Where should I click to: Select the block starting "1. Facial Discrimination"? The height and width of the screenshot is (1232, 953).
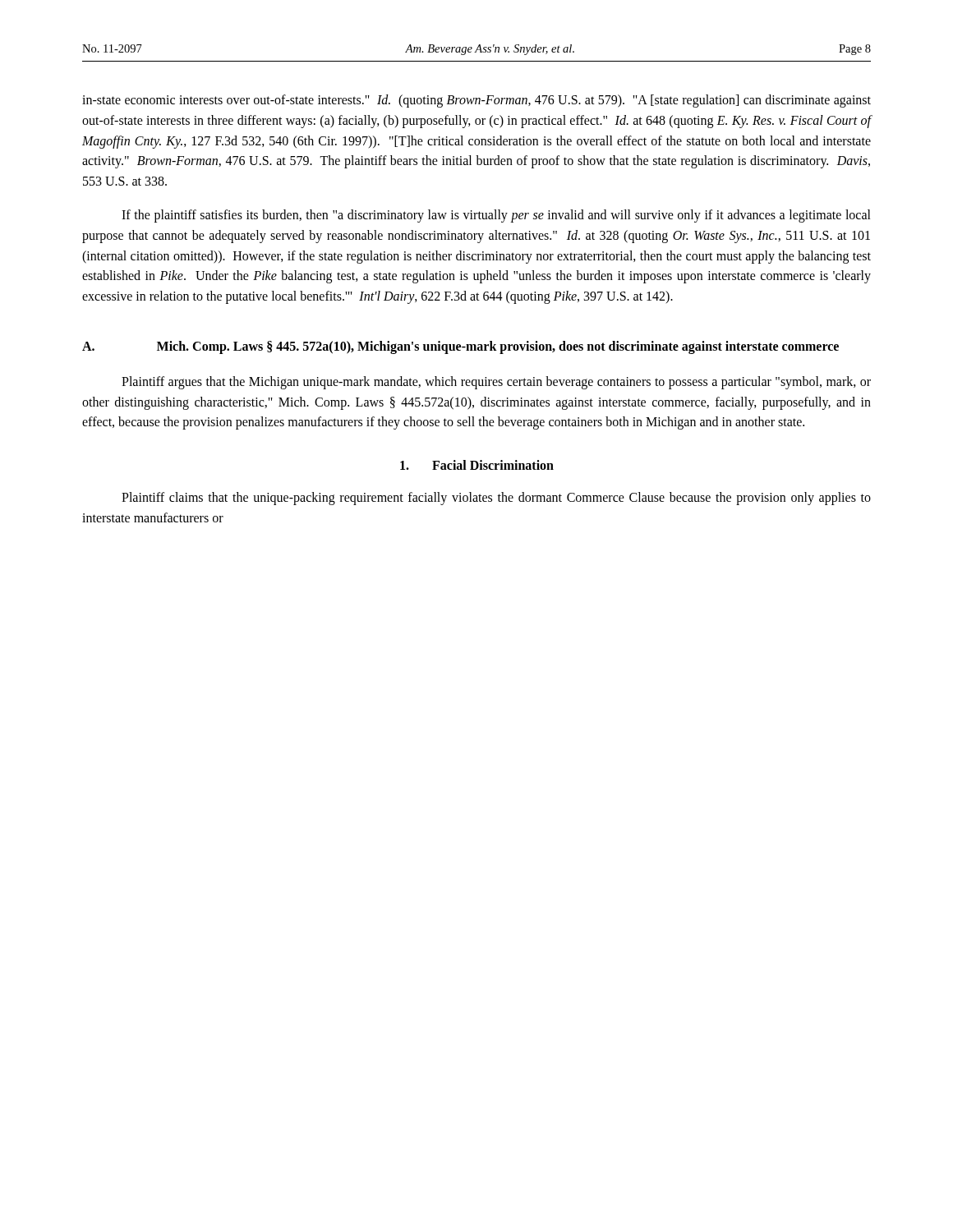pyautogui.click(x=476, y=465)
